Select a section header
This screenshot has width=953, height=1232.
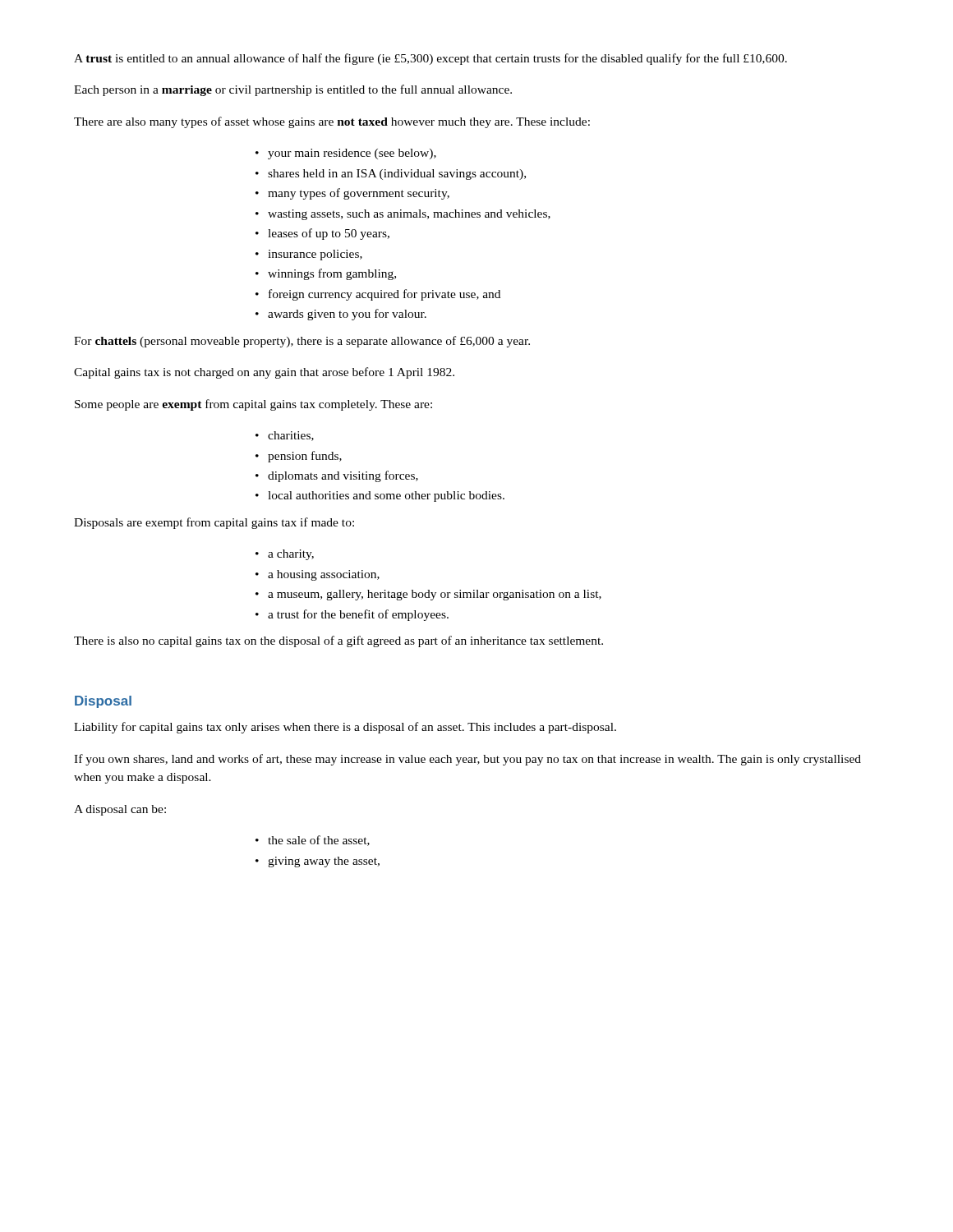[103, 701]
